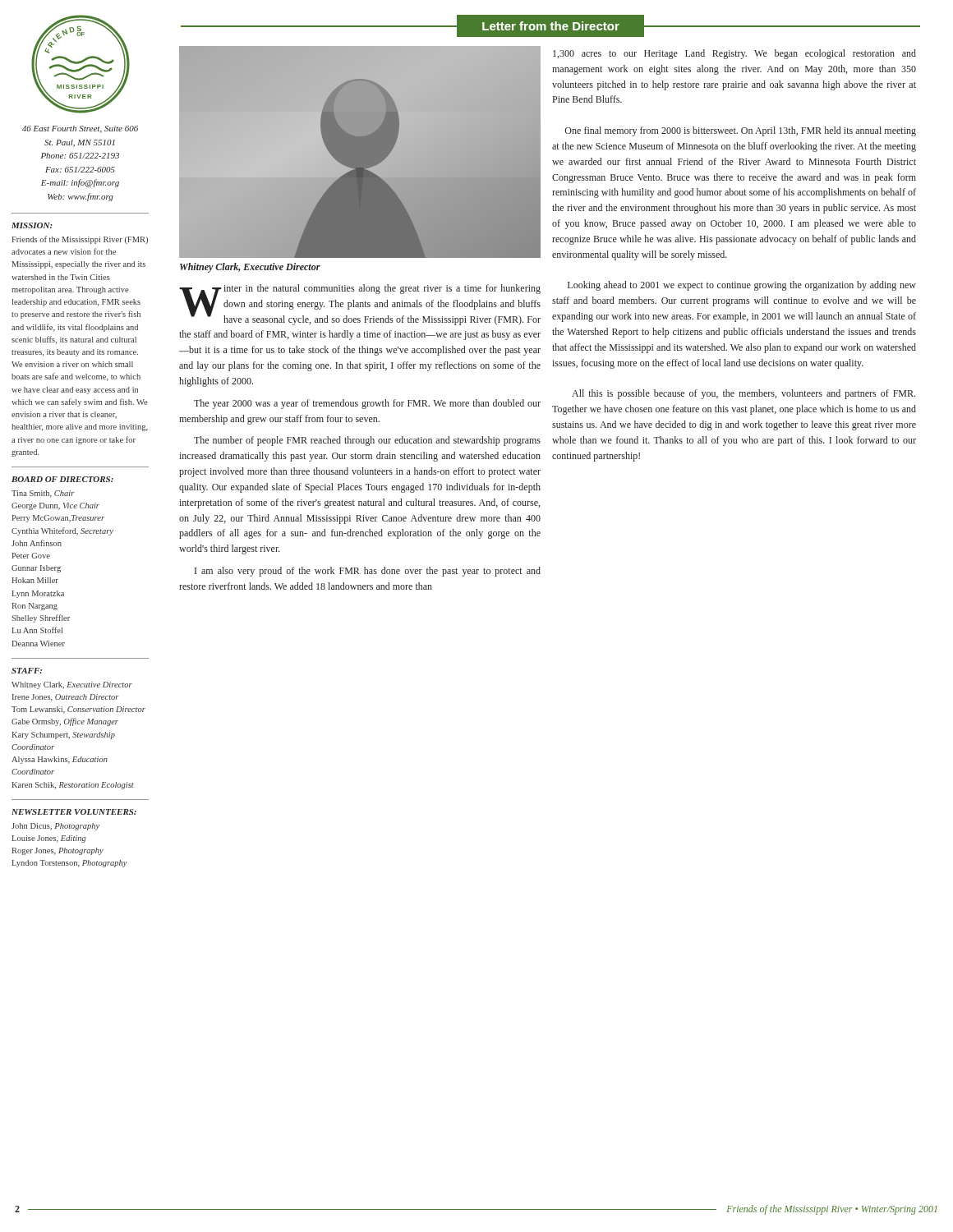Locate the caption that reads "Whitney Clark, Executive Director"
The height and width of the screenshot is (1232, 953).
[249, 267]
